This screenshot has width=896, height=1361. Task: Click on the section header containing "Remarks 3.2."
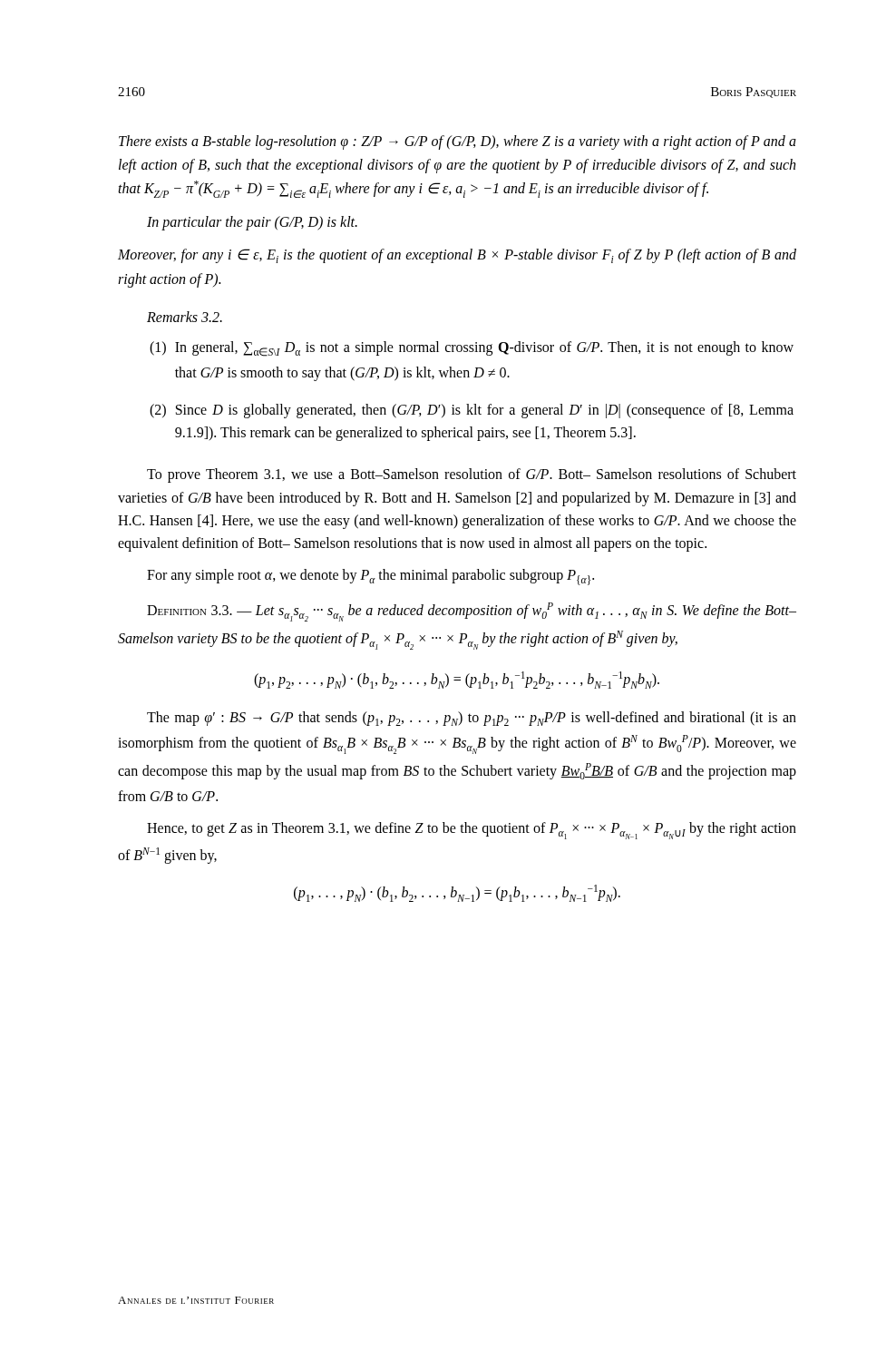click(x=185, y=317)
